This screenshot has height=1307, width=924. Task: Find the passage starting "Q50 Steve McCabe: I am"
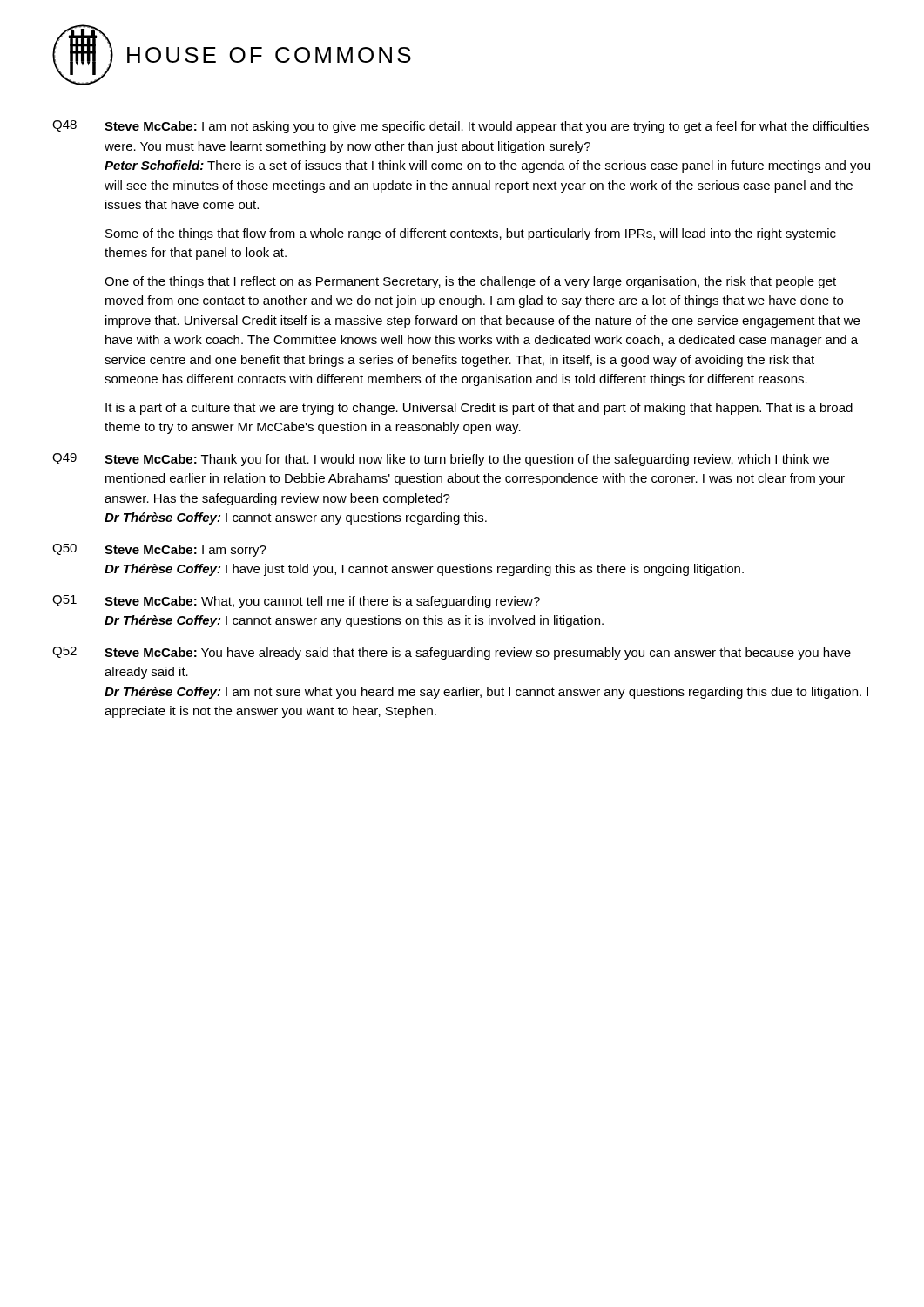[159, 550]
